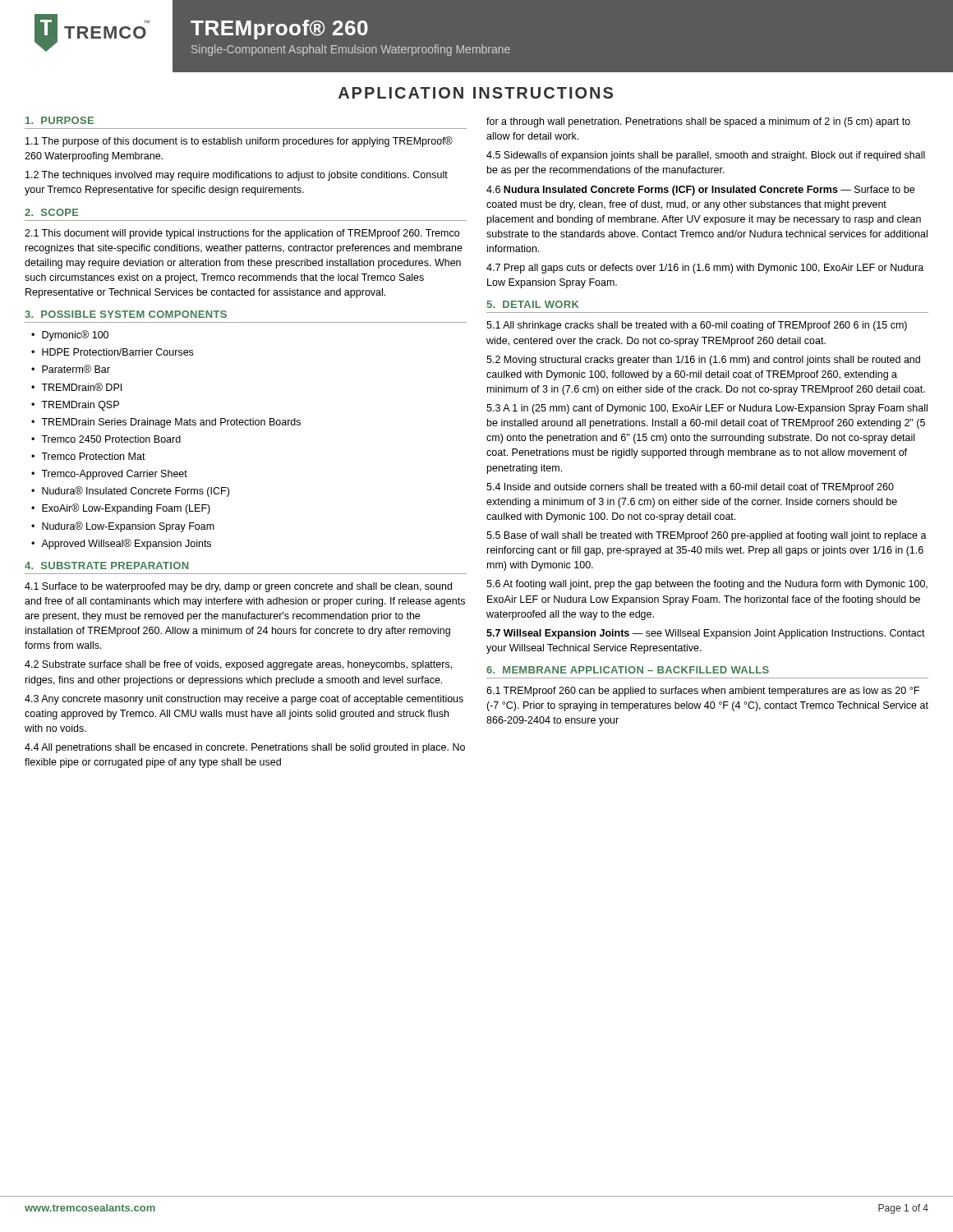
Task: Locate the region starting "2 Moving structural cracks greater than"
Action: [706, 374]
